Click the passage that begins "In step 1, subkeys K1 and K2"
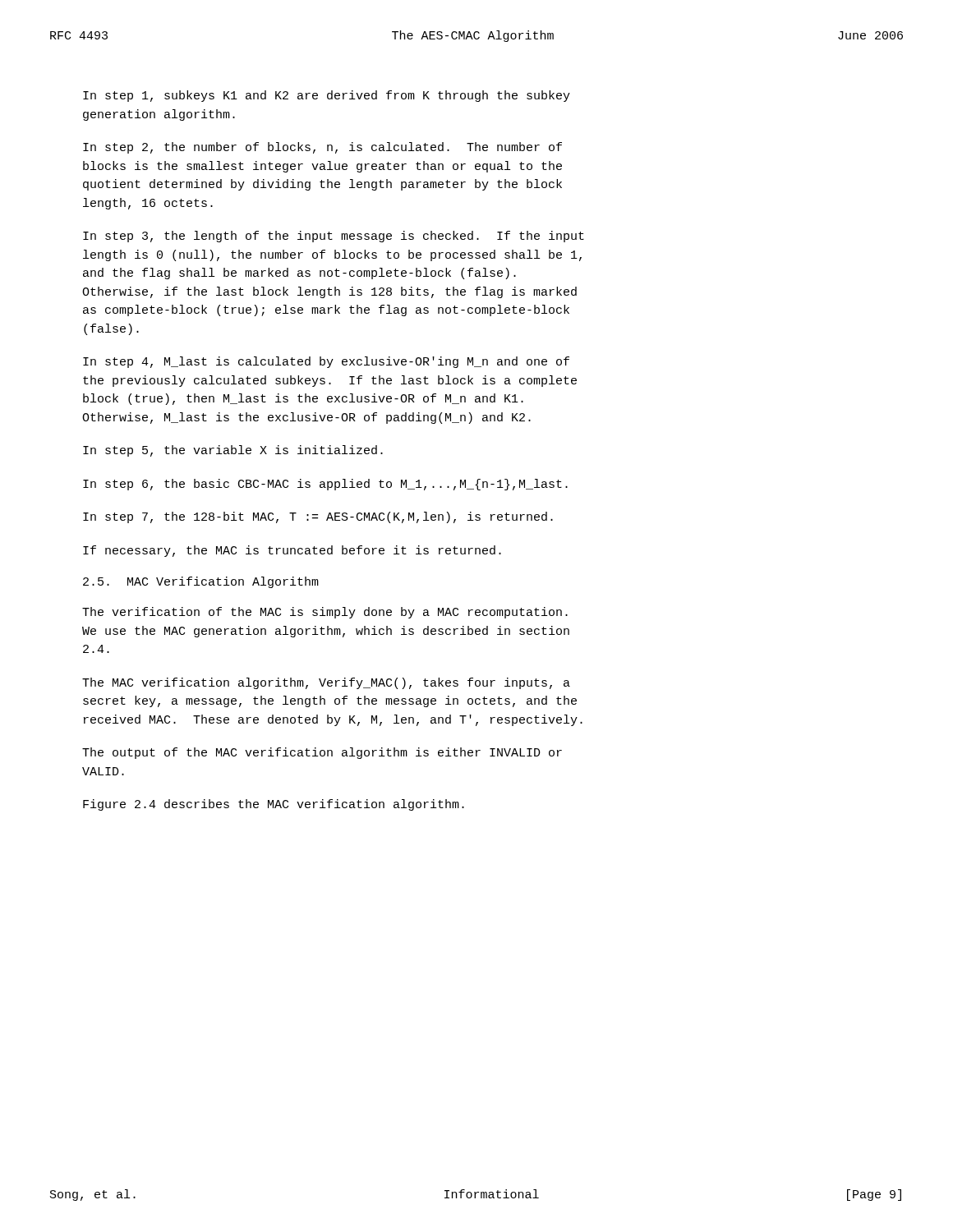 pos(326,106)
